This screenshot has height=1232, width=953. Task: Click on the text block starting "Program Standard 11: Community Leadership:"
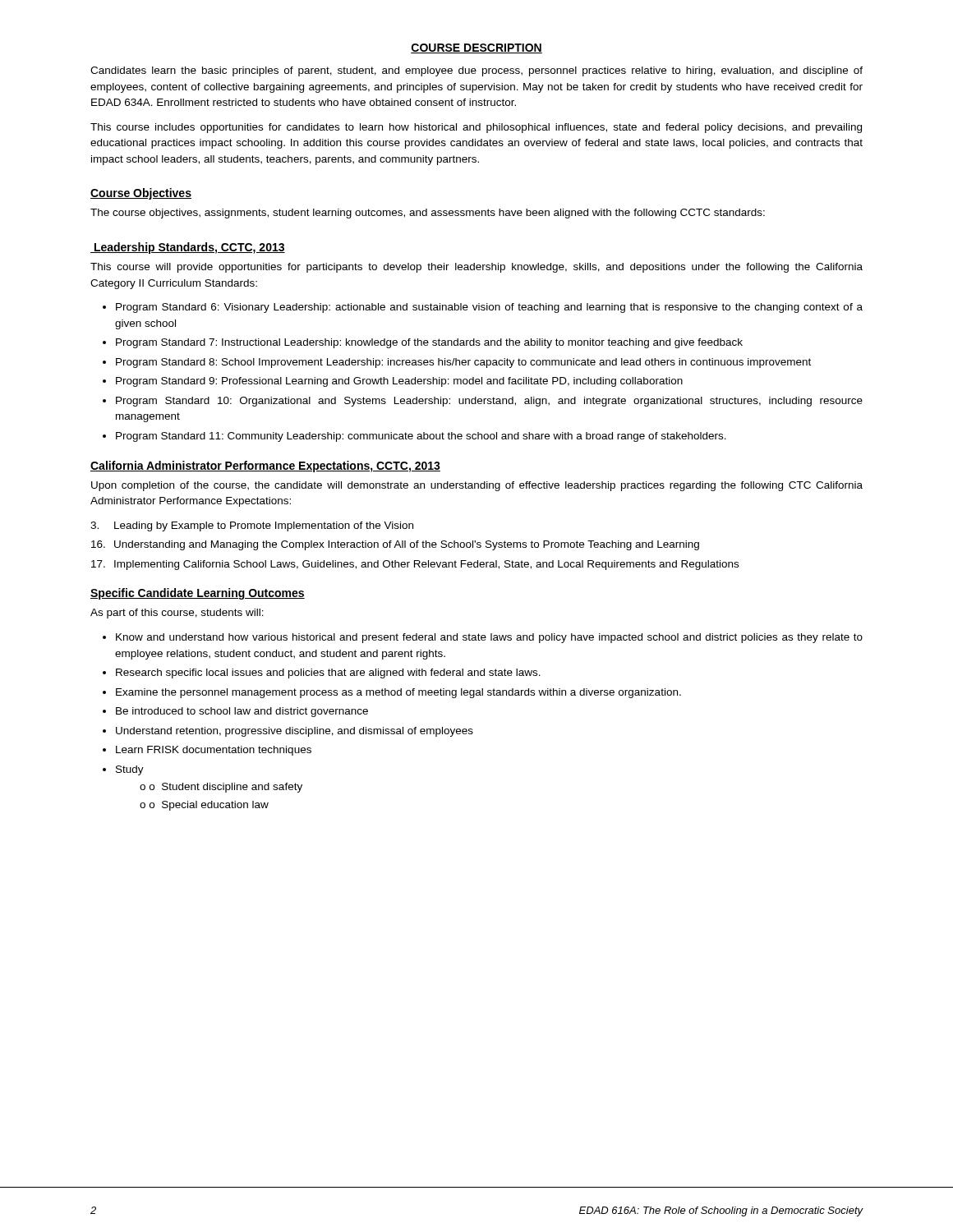(x=489, y=436)
